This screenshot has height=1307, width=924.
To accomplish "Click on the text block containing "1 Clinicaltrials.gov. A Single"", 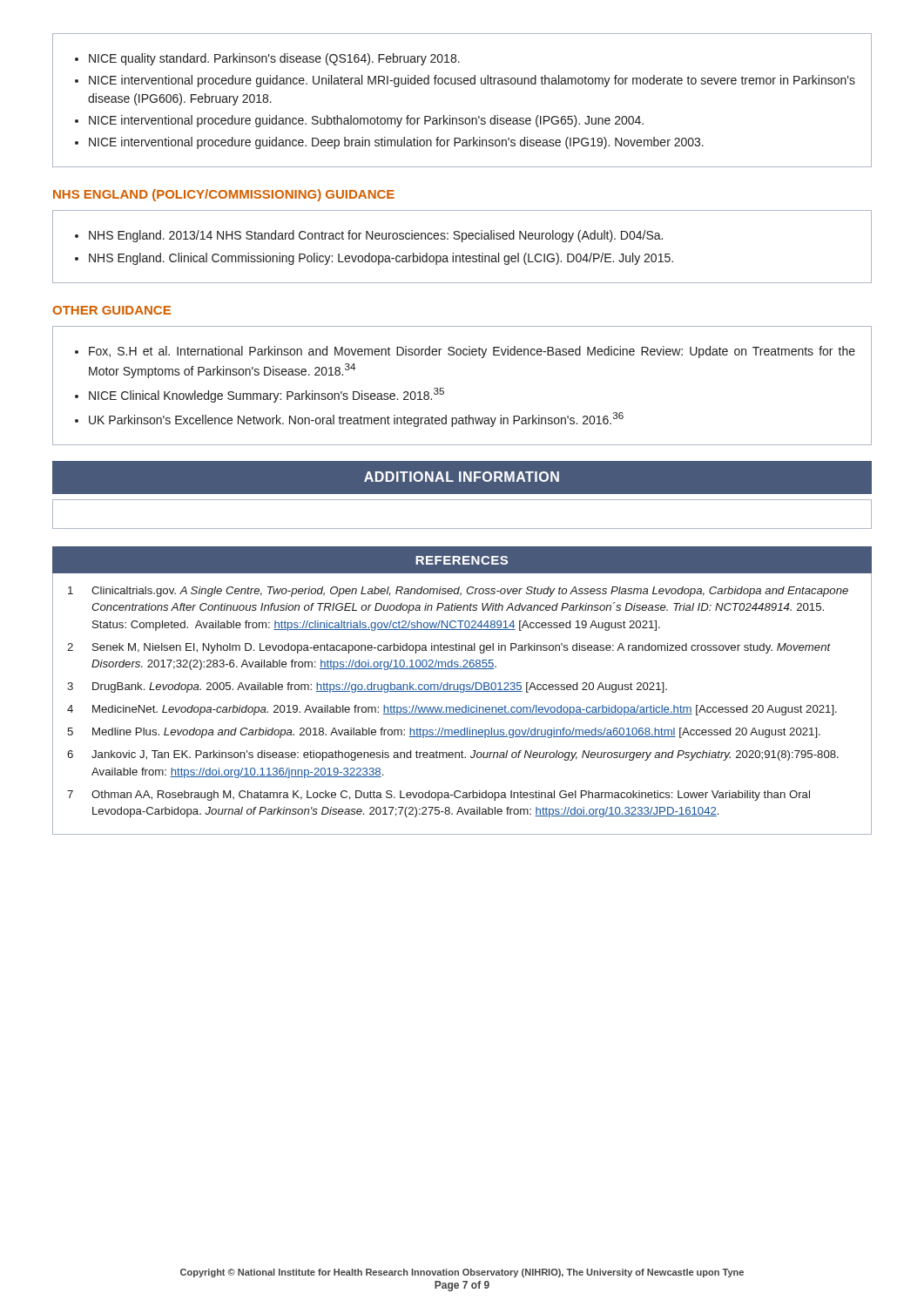I will coord(462,607).
